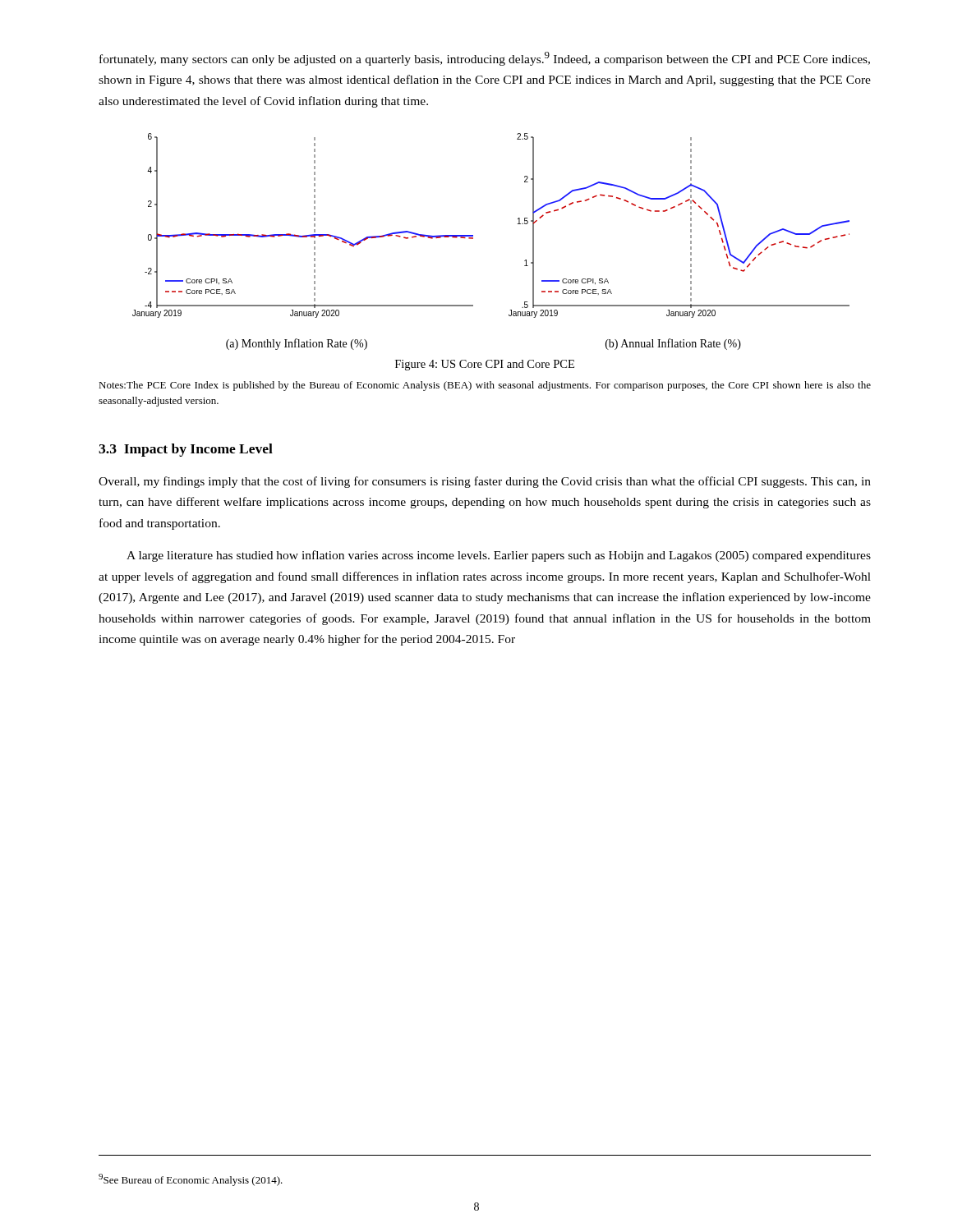This screenshot has height=1232, width=953.
Task: Locate the text block with the text "Overall, my findings imply"
Action: tap(485, 502)
